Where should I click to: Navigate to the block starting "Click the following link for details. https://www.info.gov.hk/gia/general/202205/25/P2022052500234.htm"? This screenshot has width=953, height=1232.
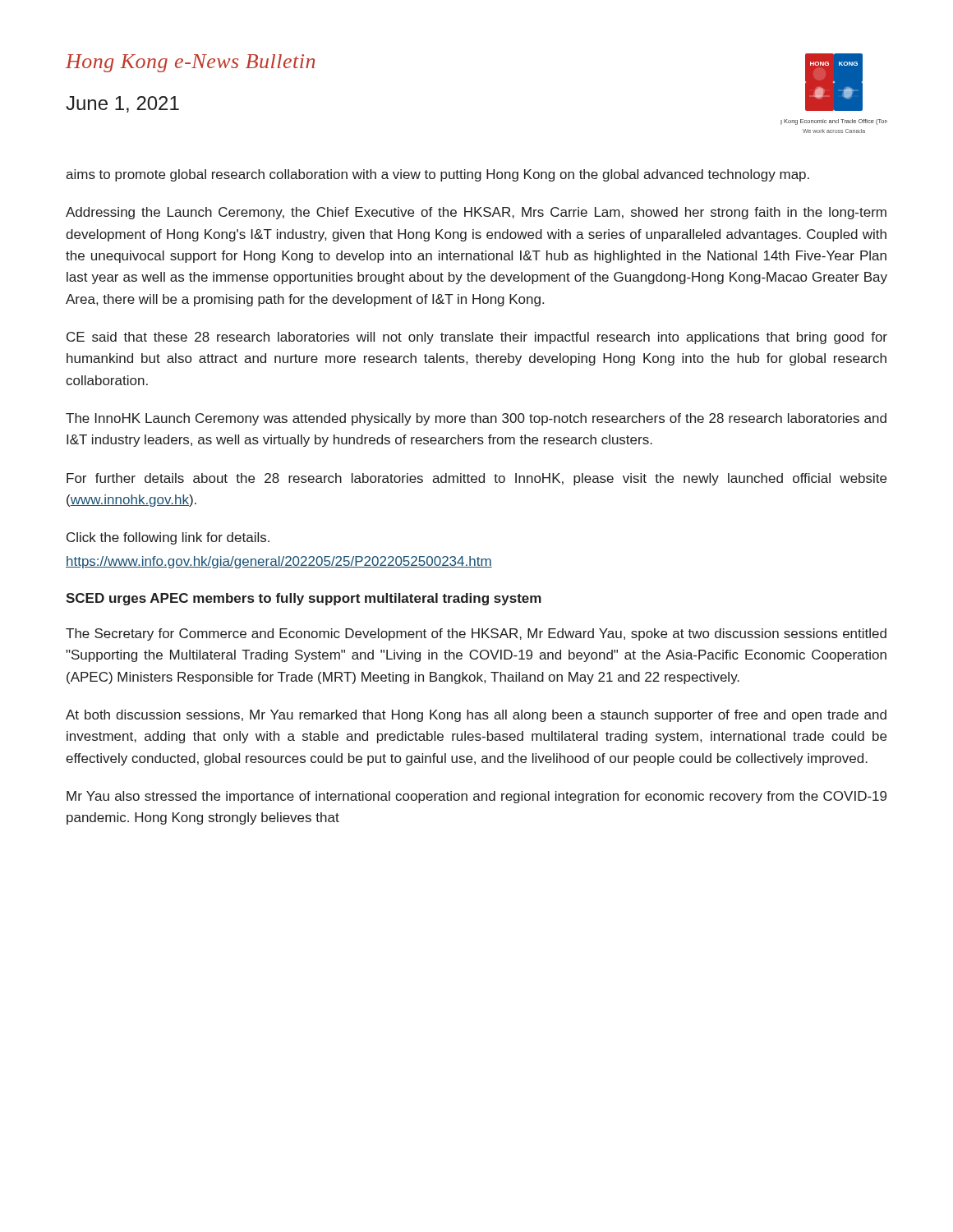pyautogui.click(x=476, y=550)
